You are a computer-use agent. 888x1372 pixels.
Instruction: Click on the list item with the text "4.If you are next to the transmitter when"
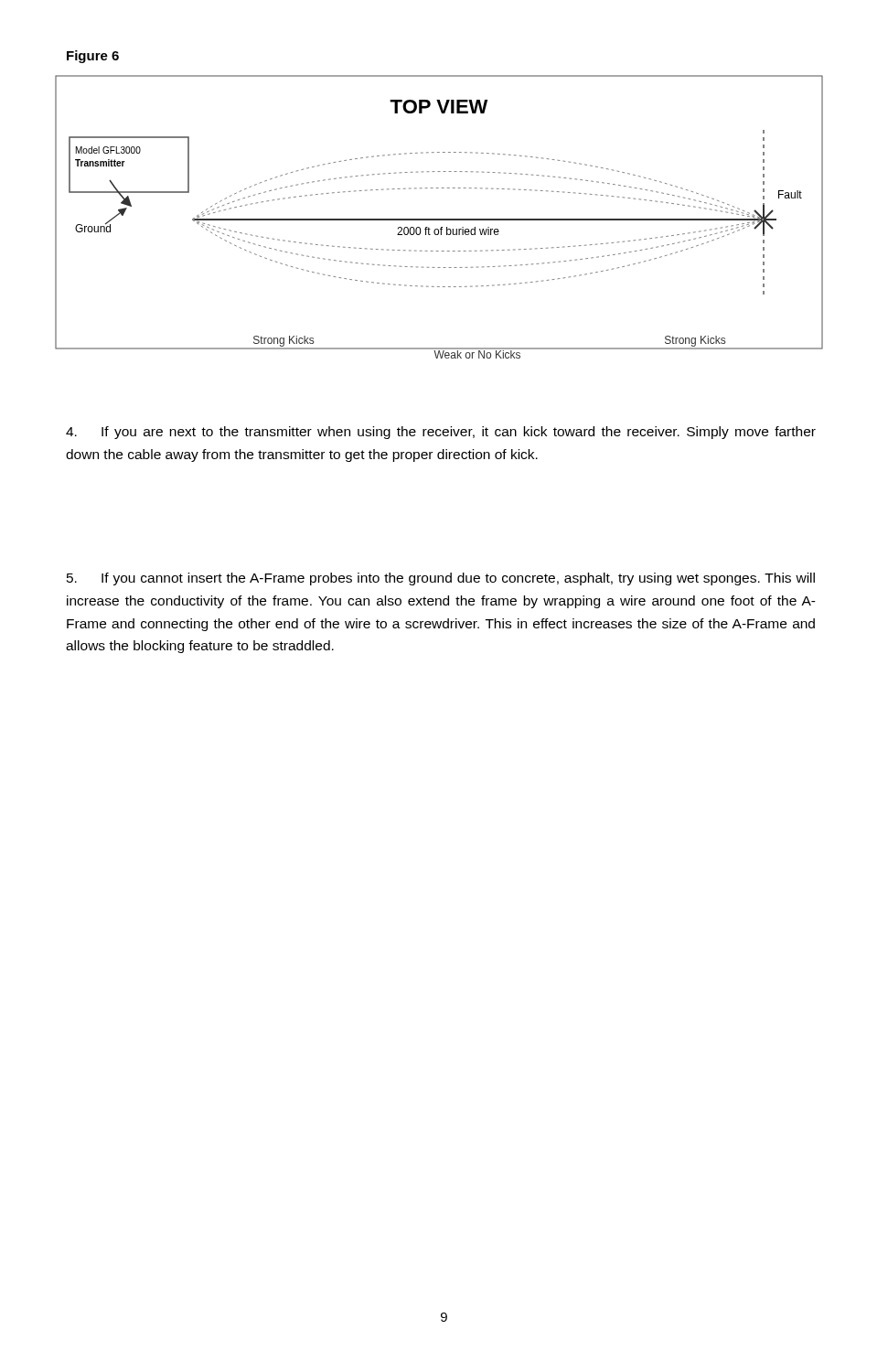point(441,441)
